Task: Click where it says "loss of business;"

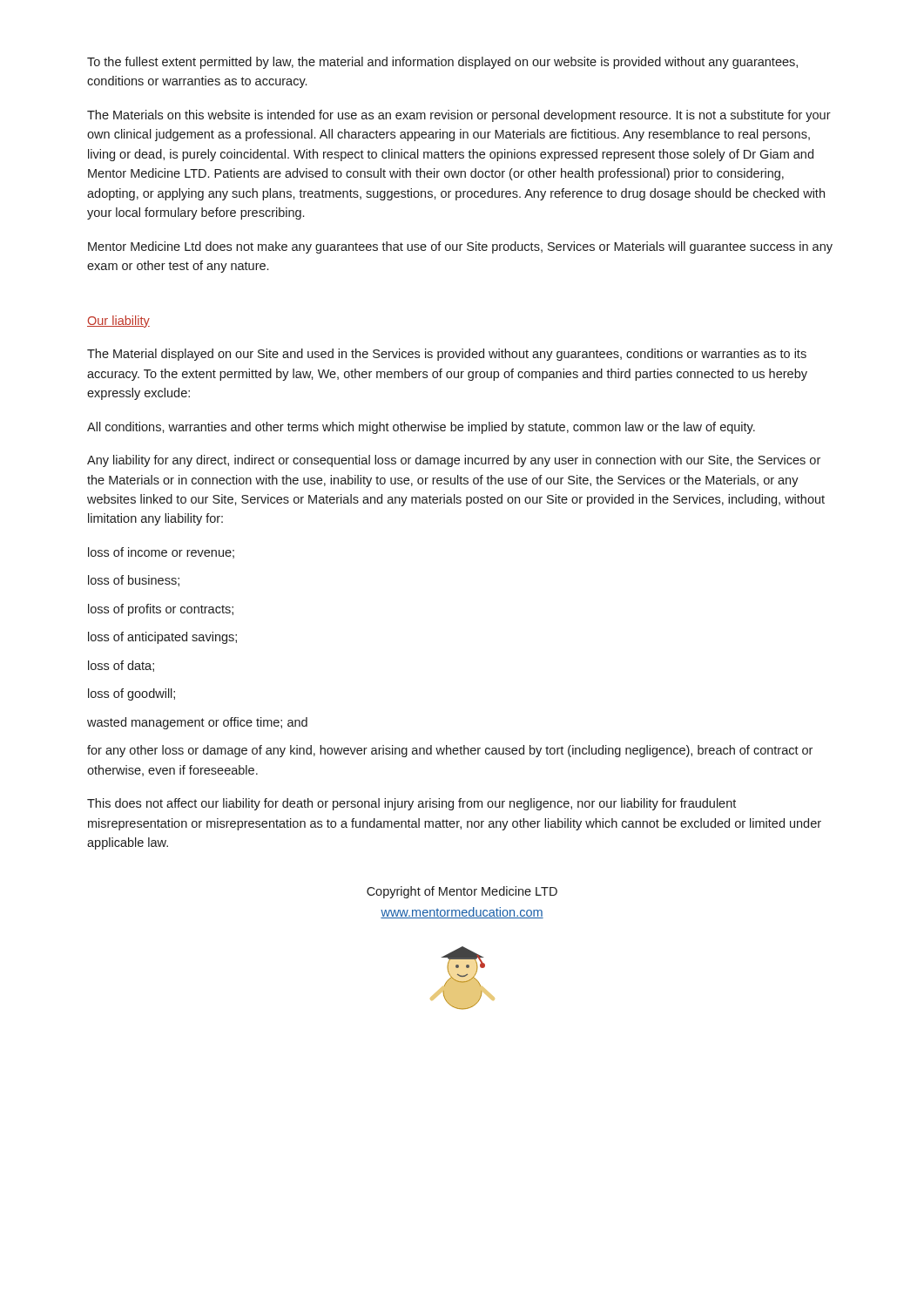Action: click(x=134, y=581)
